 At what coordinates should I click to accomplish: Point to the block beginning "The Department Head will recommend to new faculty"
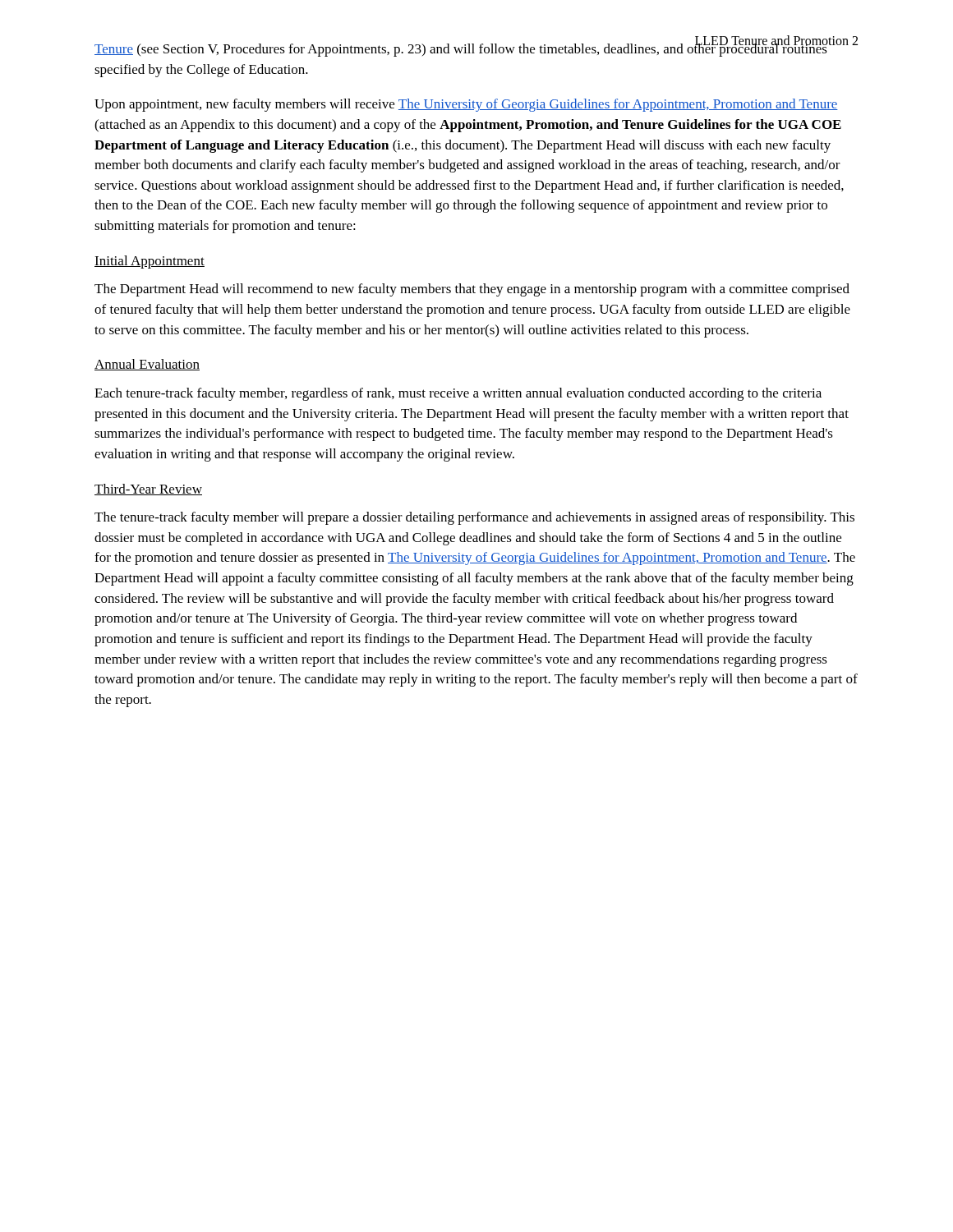click(472, 309)
